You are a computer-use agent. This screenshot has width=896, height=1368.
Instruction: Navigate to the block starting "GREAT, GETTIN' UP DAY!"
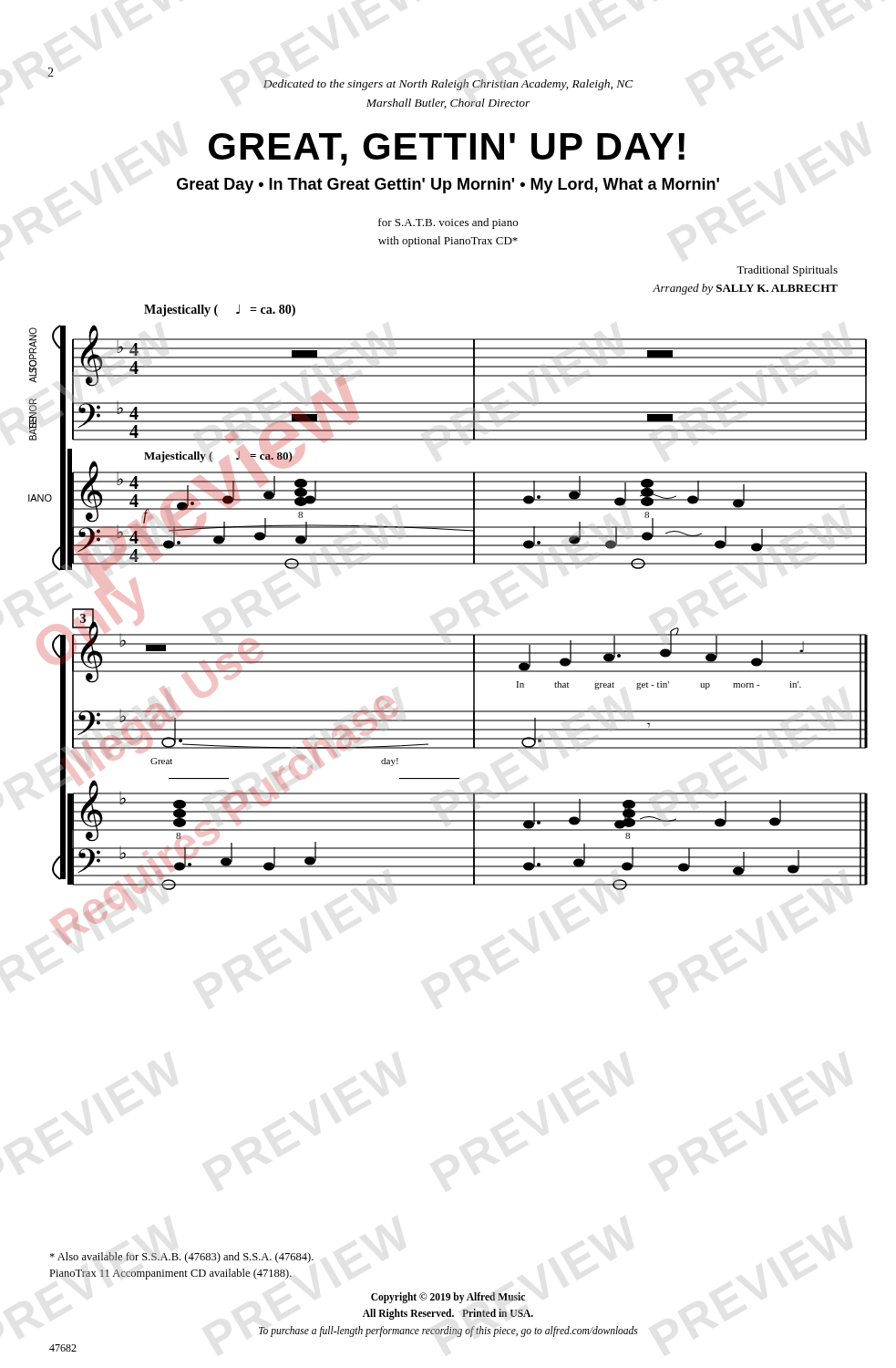448,147
